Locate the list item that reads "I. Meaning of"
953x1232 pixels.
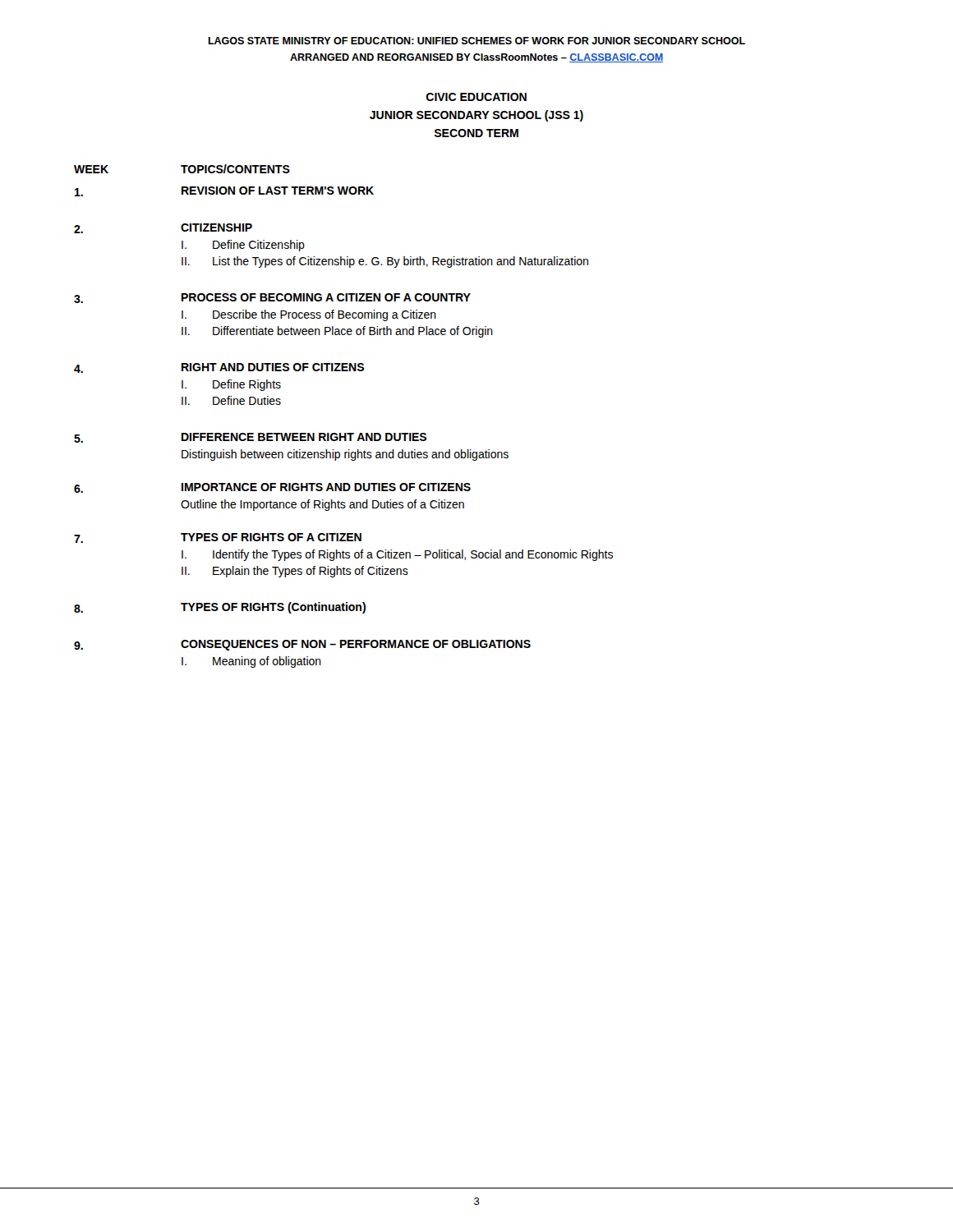251,662
